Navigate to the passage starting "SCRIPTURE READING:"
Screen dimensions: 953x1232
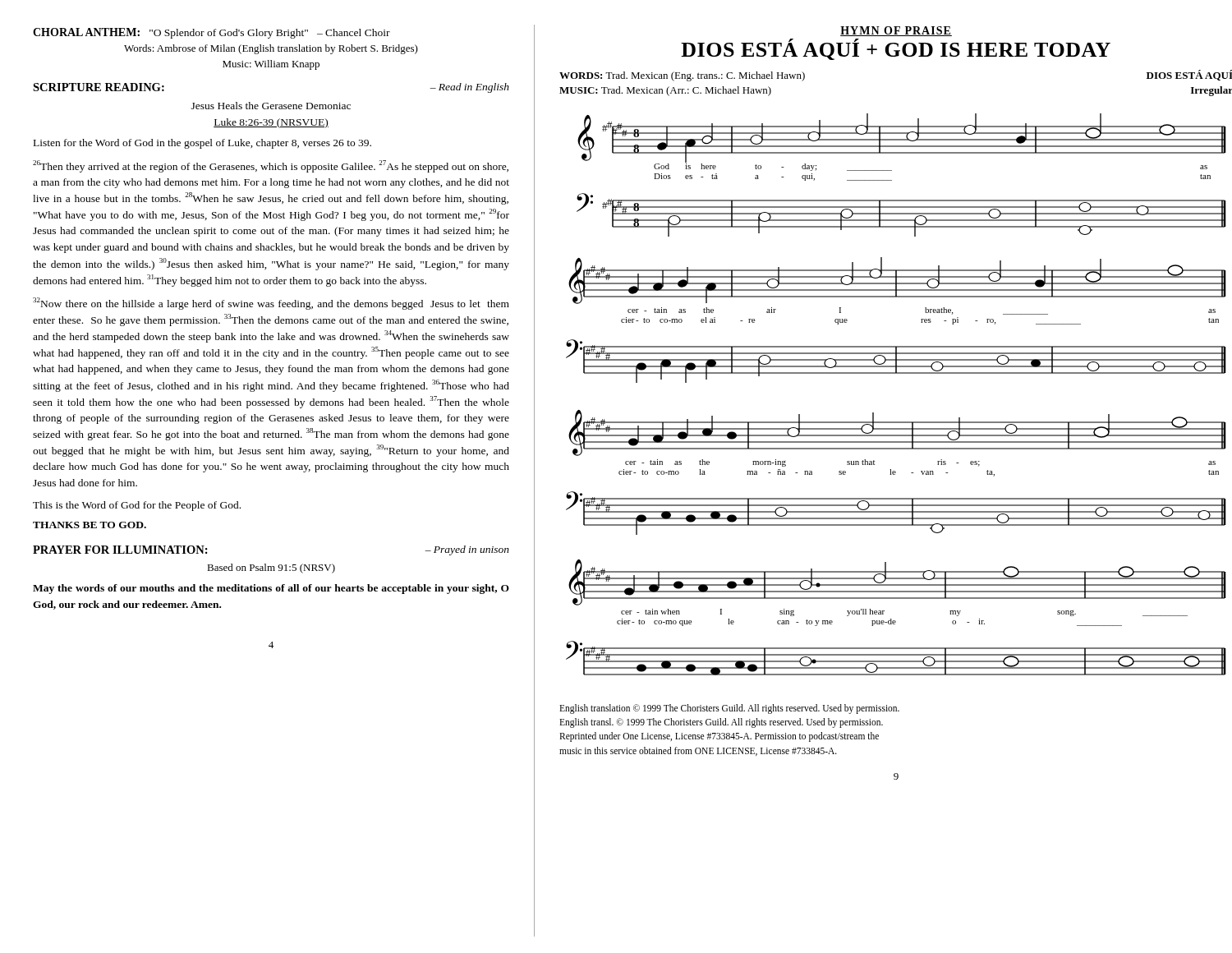99,87
